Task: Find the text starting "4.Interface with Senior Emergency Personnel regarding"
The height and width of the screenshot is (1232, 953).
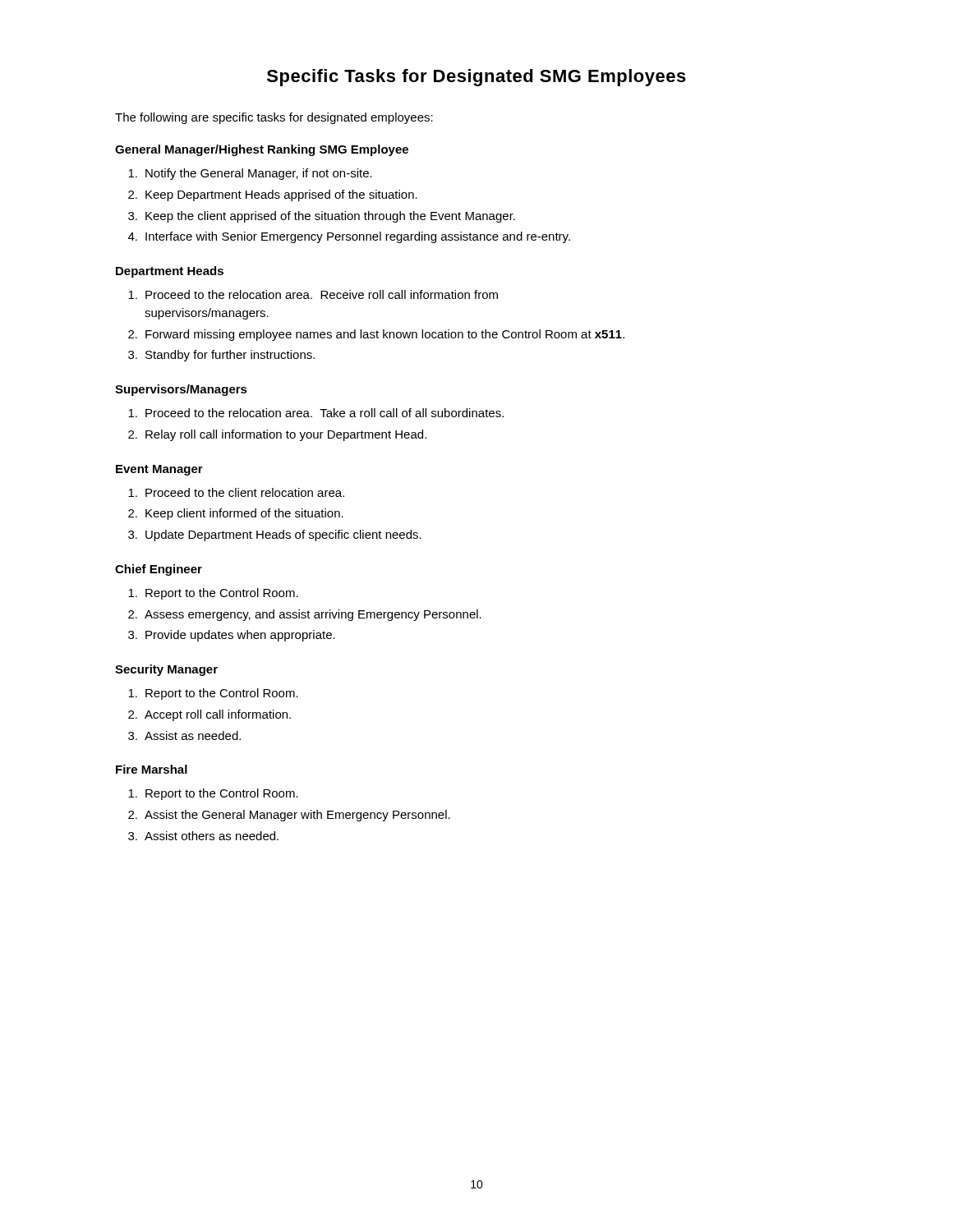Action: [476, 237]
